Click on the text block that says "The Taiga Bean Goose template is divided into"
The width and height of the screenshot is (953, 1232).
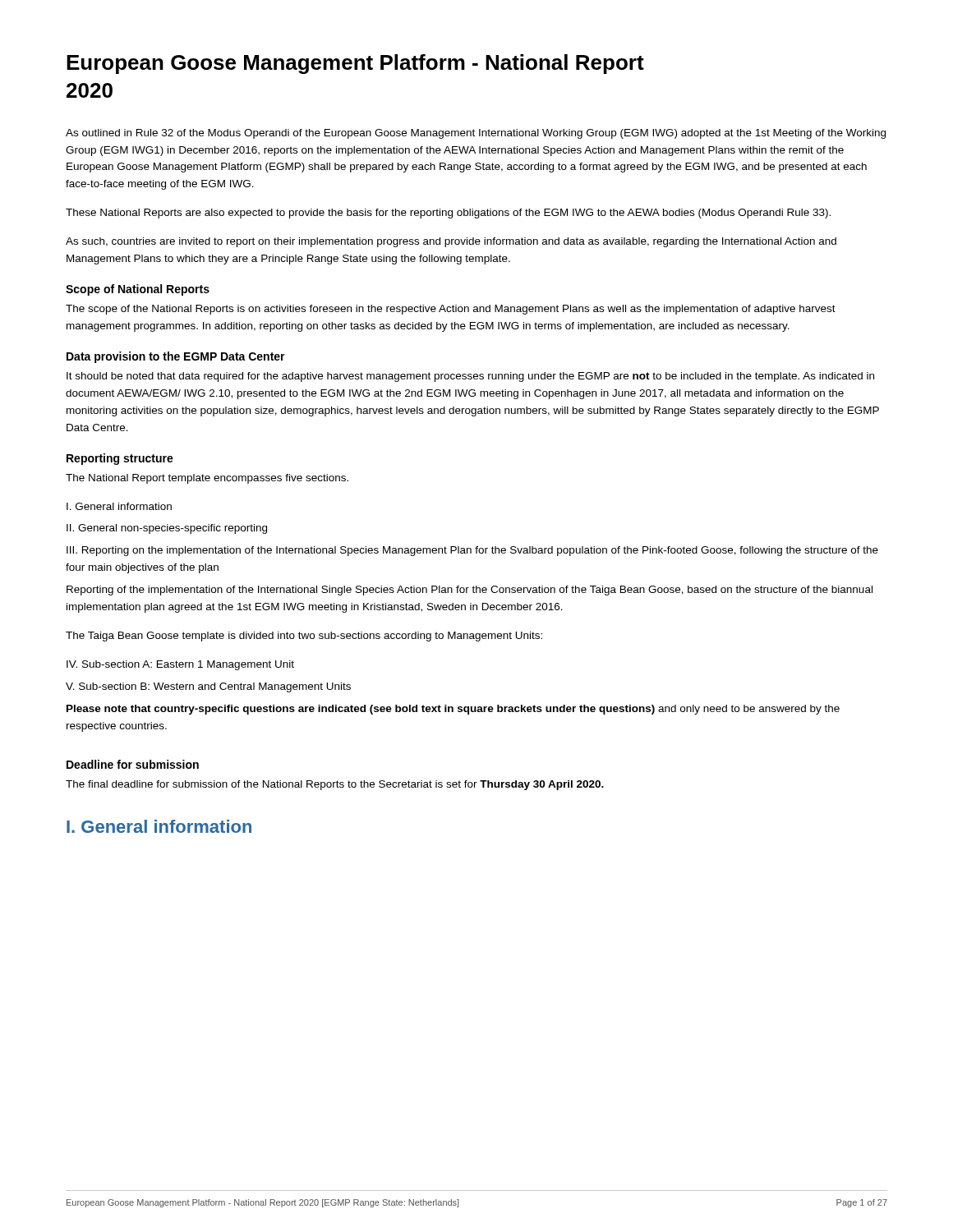[305, 635]
